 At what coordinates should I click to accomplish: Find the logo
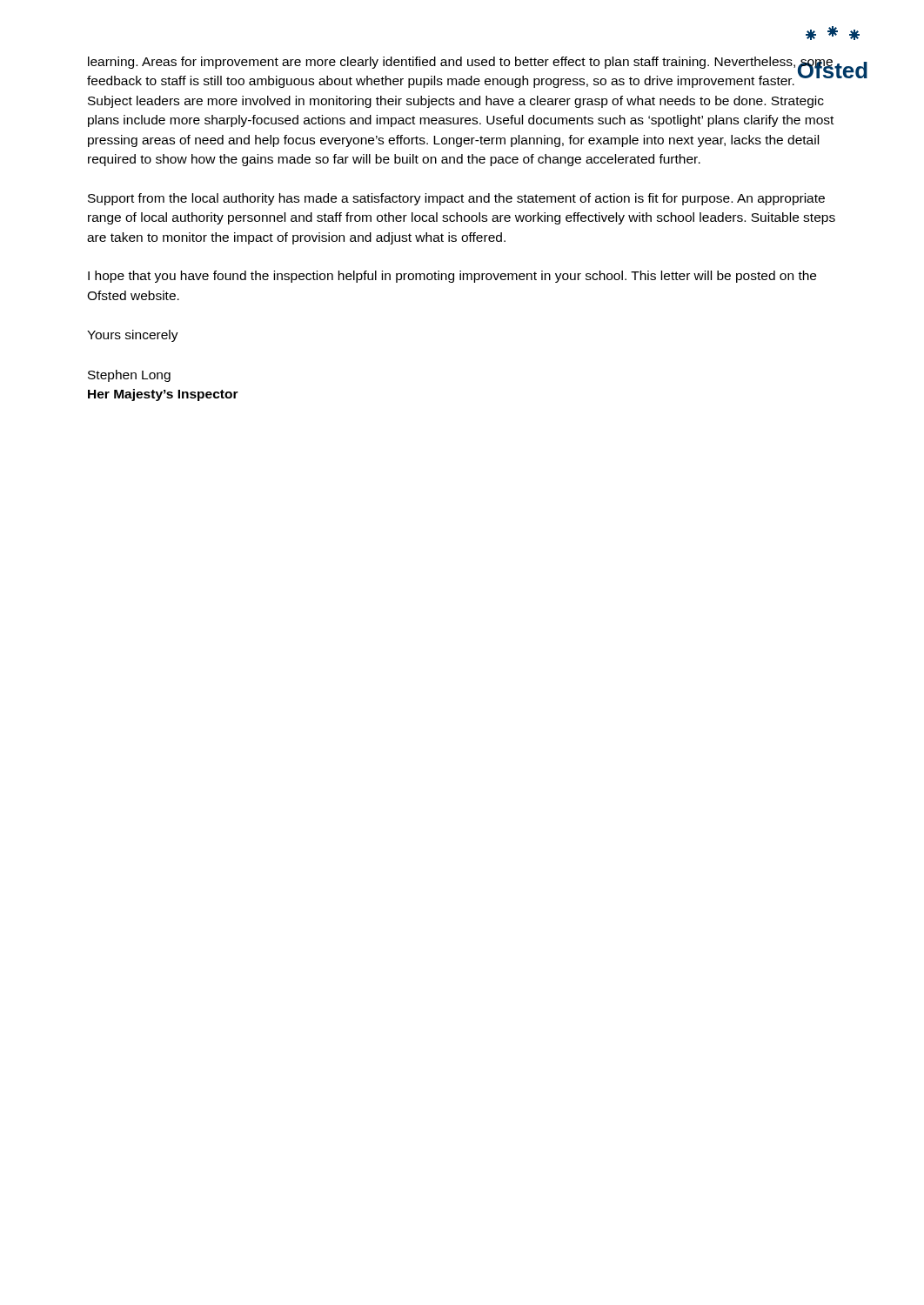(833, 59)
